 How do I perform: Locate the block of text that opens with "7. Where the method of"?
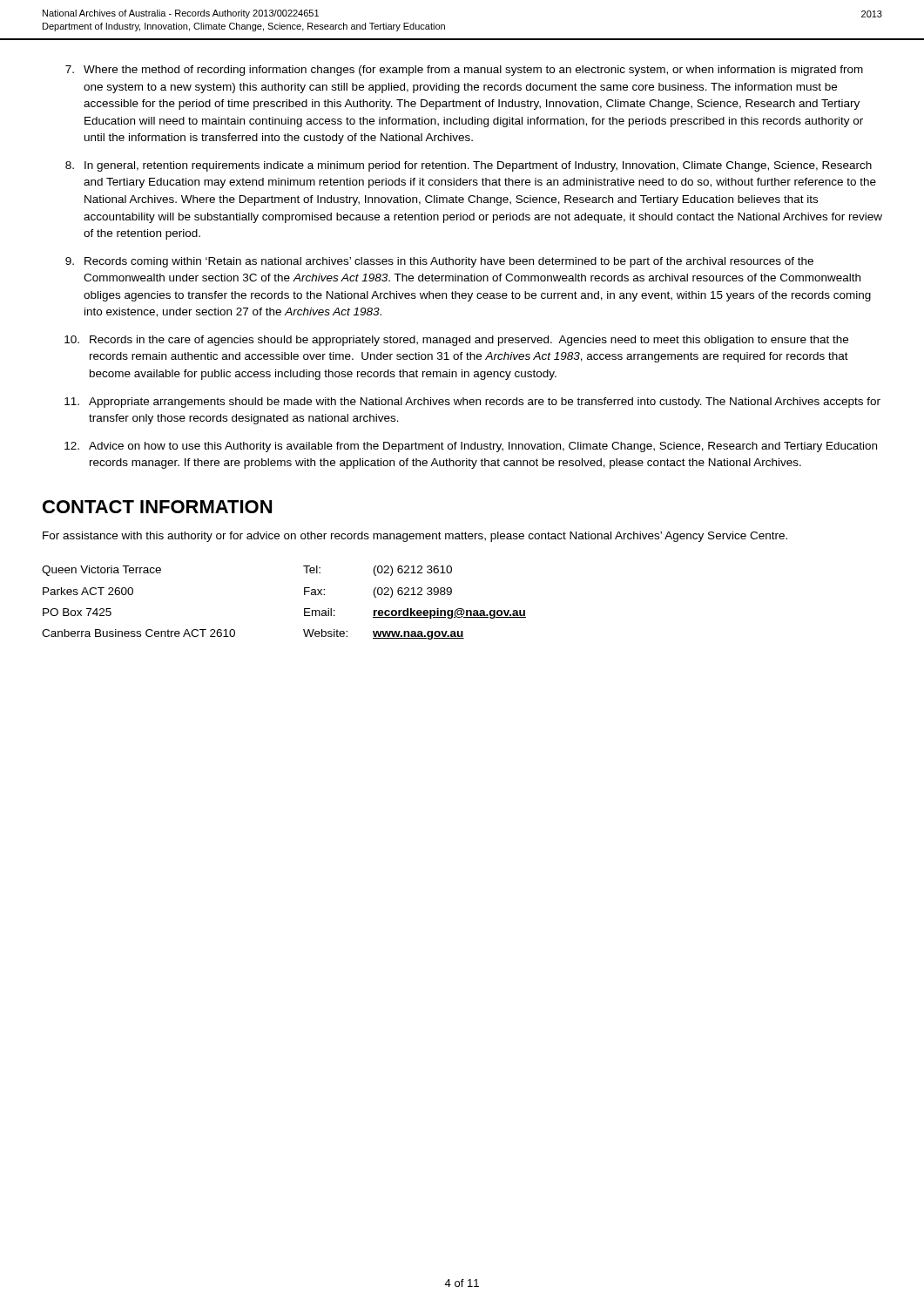pyautogui.click(x=462, y=104)
